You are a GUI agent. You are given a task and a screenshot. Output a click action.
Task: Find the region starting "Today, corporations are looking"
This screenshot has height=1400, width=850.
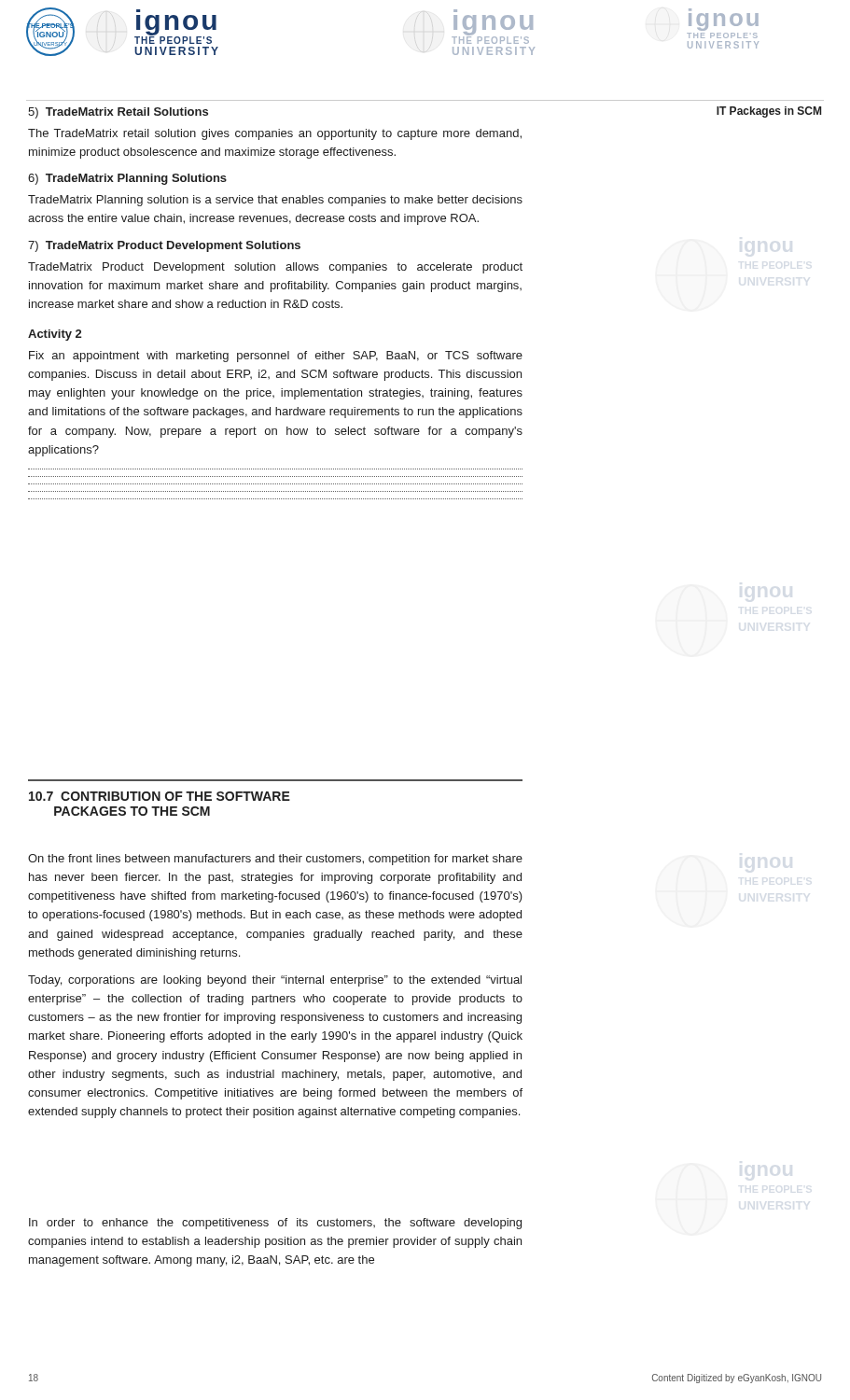coord(275,1045)
